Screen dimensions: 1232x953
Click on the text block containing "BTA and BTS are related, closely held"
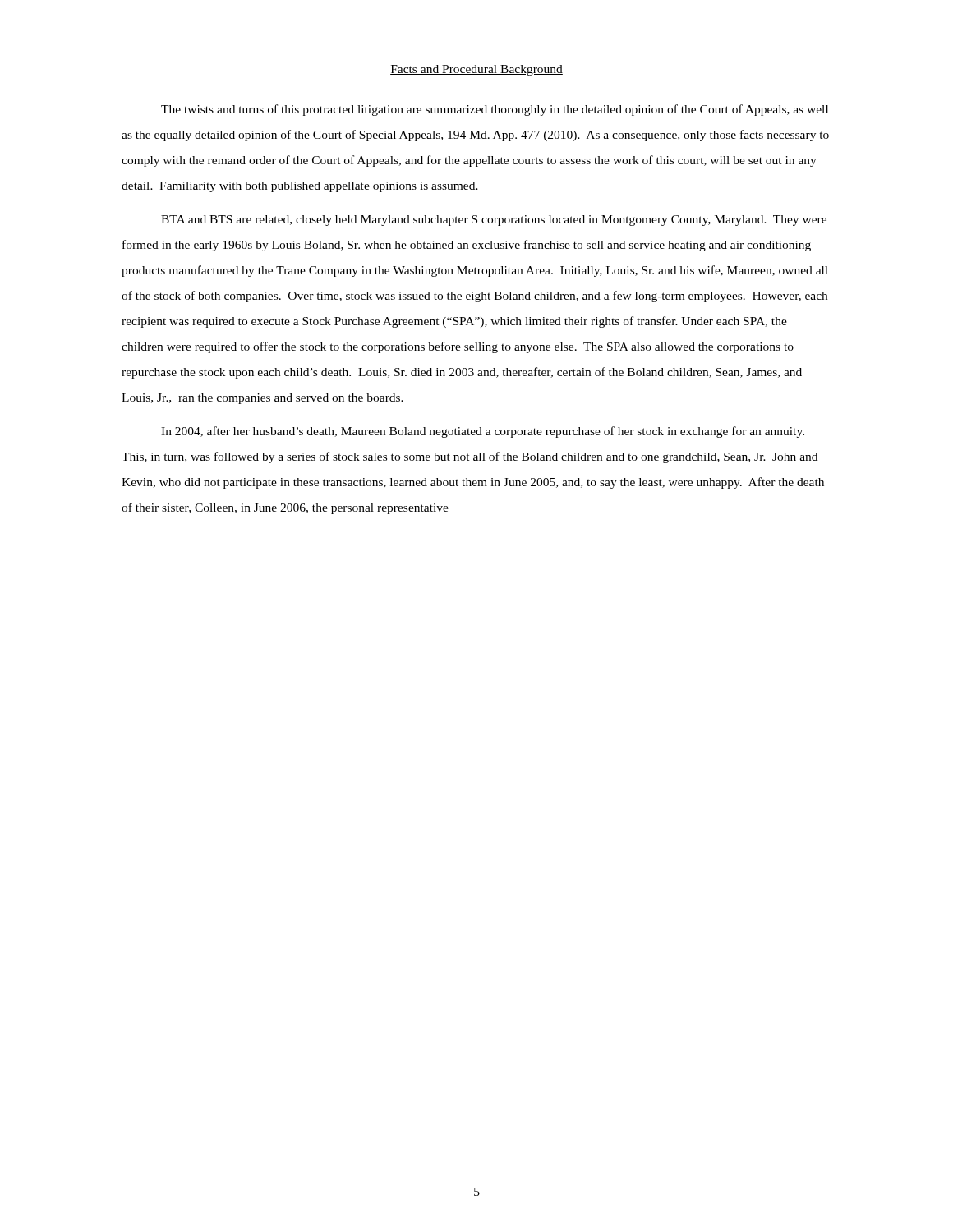pos(475,308)
